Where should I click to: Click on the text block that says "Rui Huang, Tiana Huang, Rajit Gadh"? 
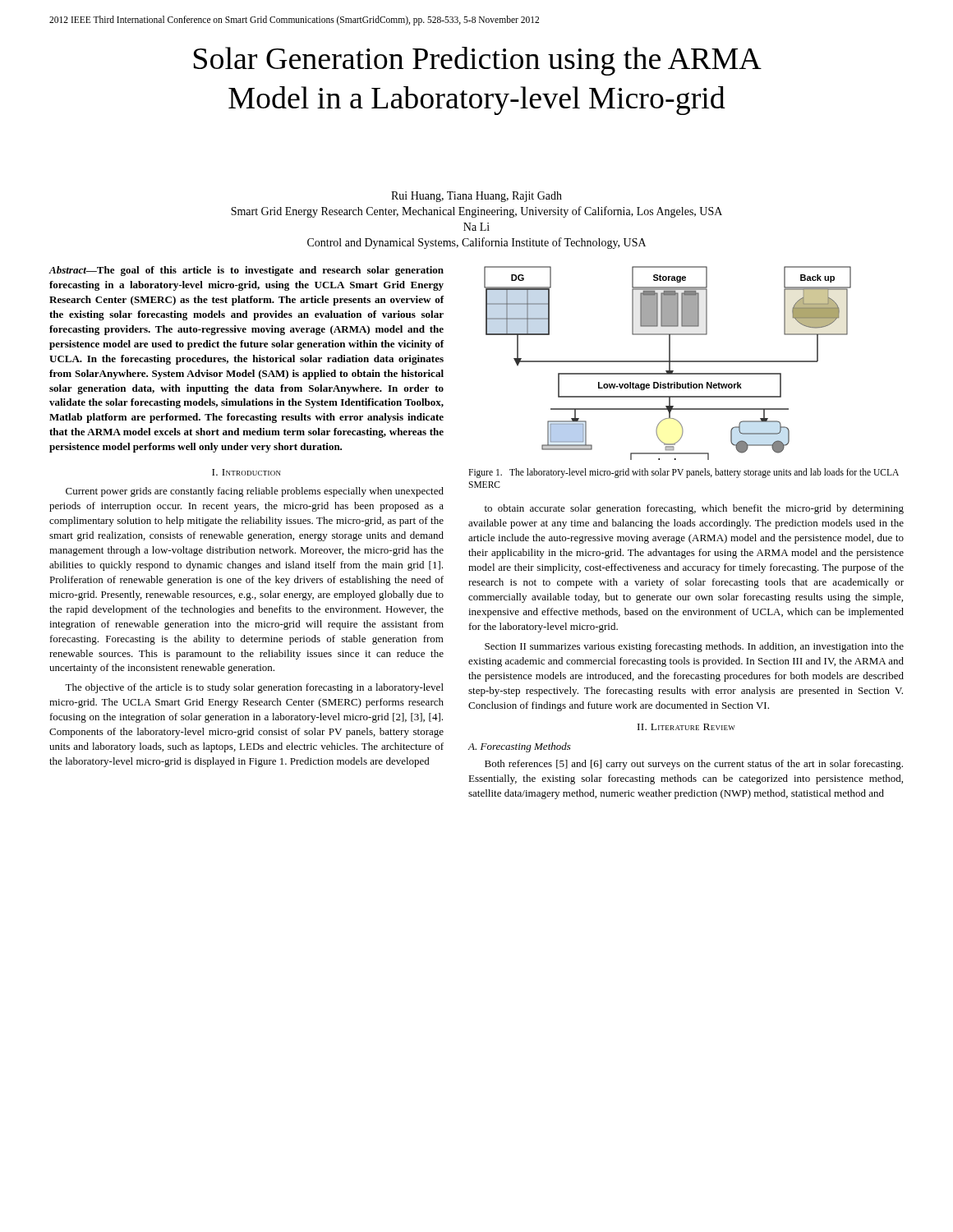pos(476,220)
